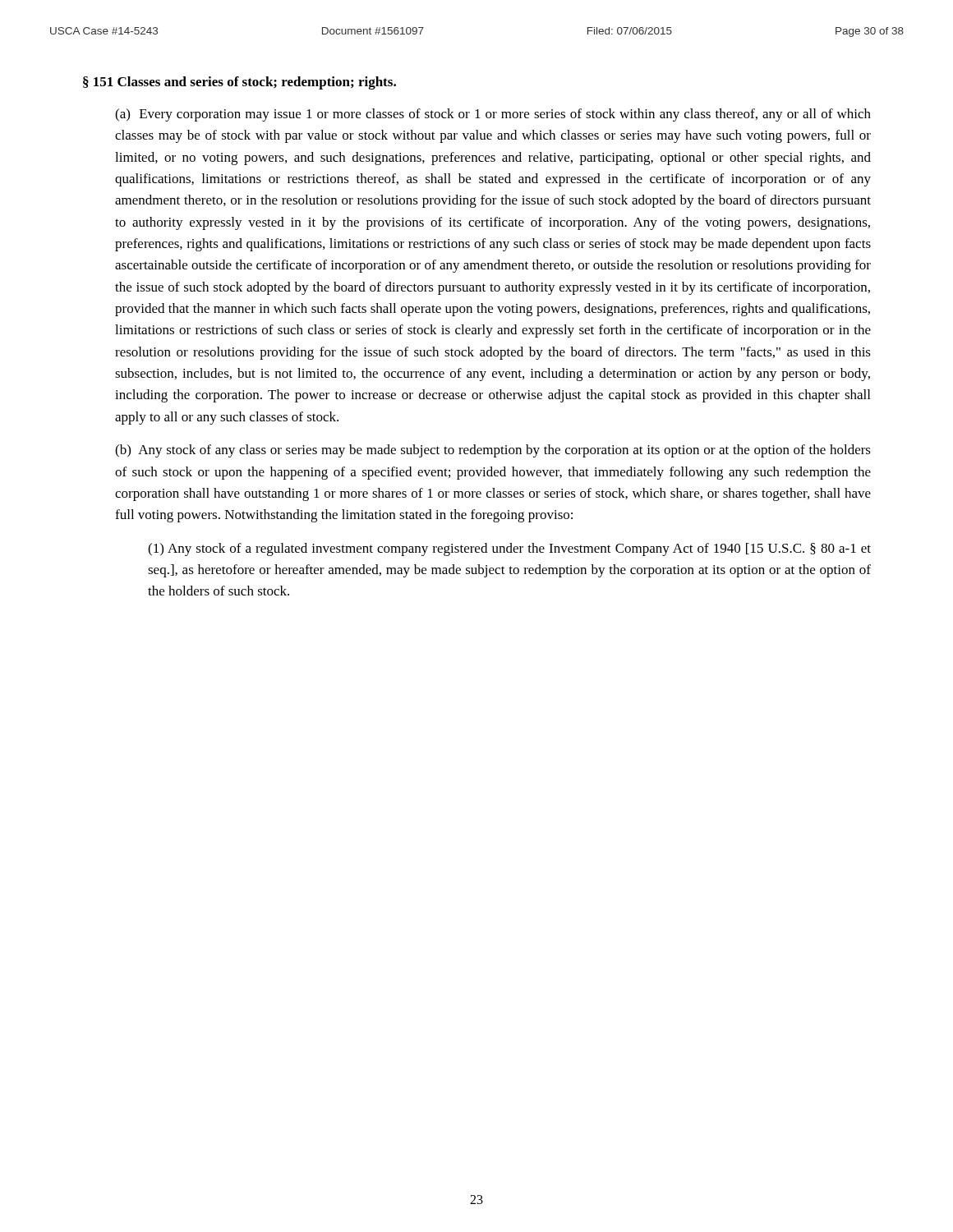This screenshot has width=953, height=1232.
Task: Click the section header that begins "§ 151 Classes"
Action: coord(239,82)
